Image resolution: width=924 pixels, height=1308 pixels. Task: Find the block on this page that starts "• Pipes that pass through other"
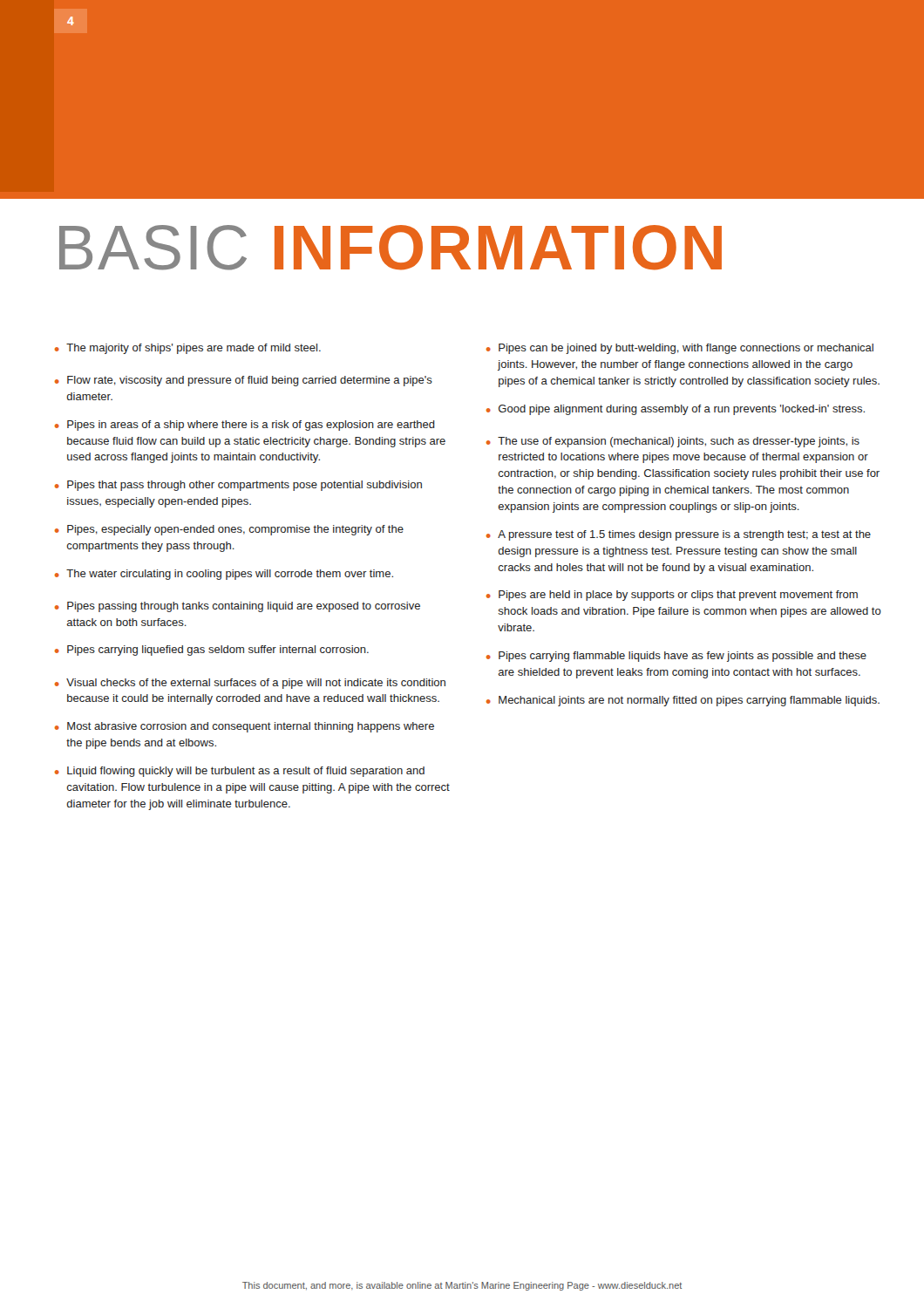click(252, 494)
